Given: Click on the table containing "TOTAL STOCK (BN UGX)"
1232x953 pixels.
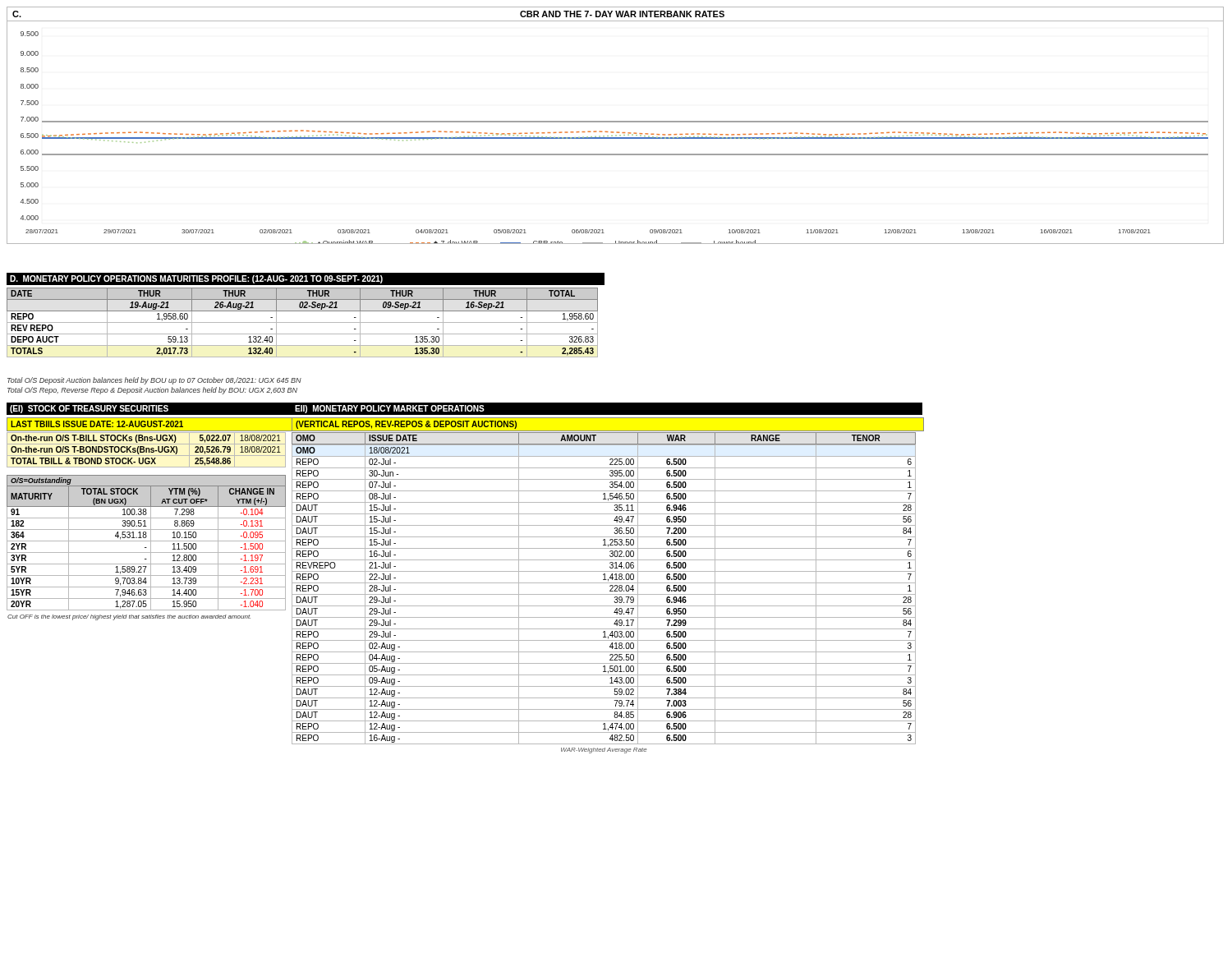Looking at the screenshot, I should 146,548.
